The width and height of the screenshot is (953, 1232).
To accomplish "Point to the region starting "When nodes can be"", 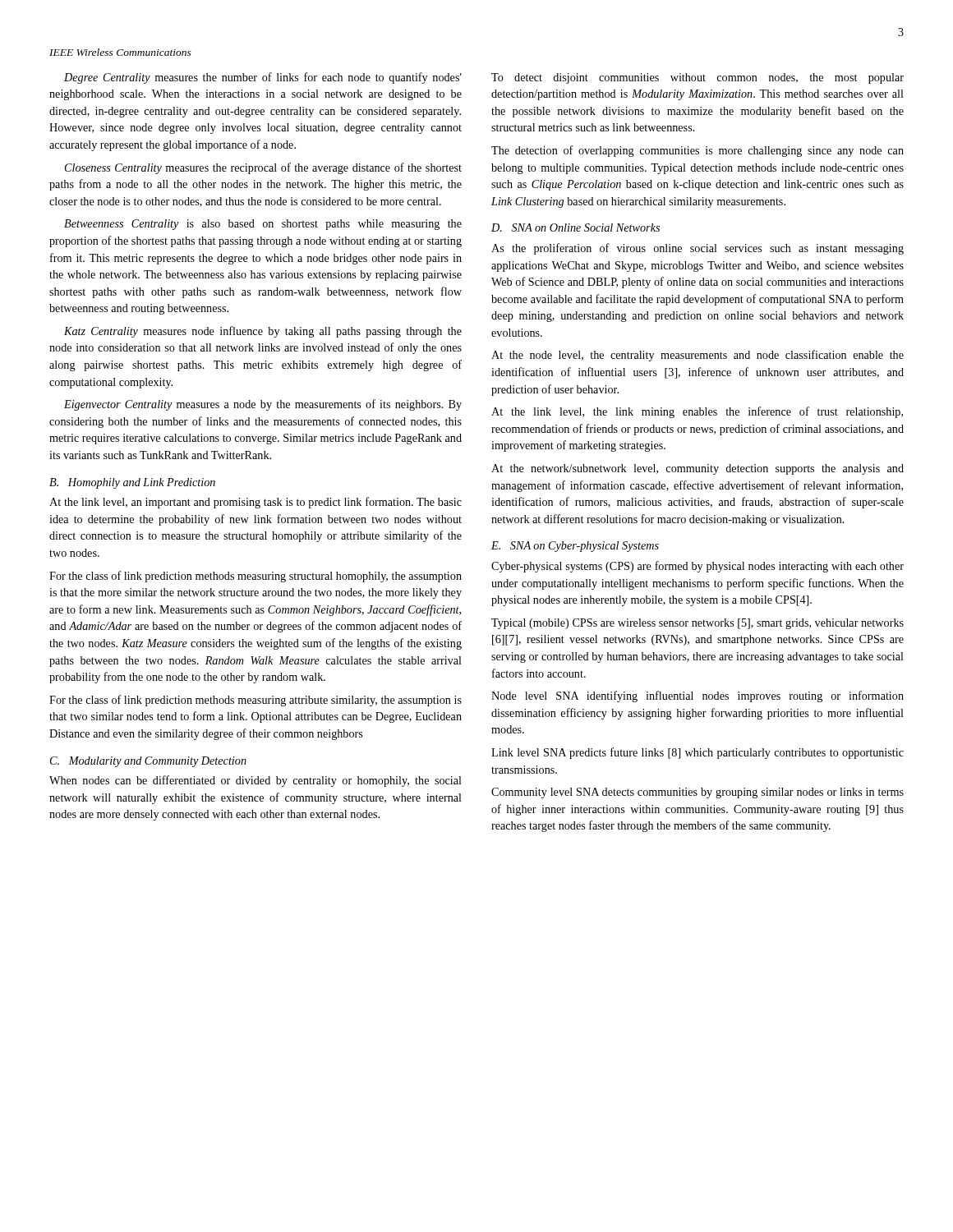I will (255, 798).
